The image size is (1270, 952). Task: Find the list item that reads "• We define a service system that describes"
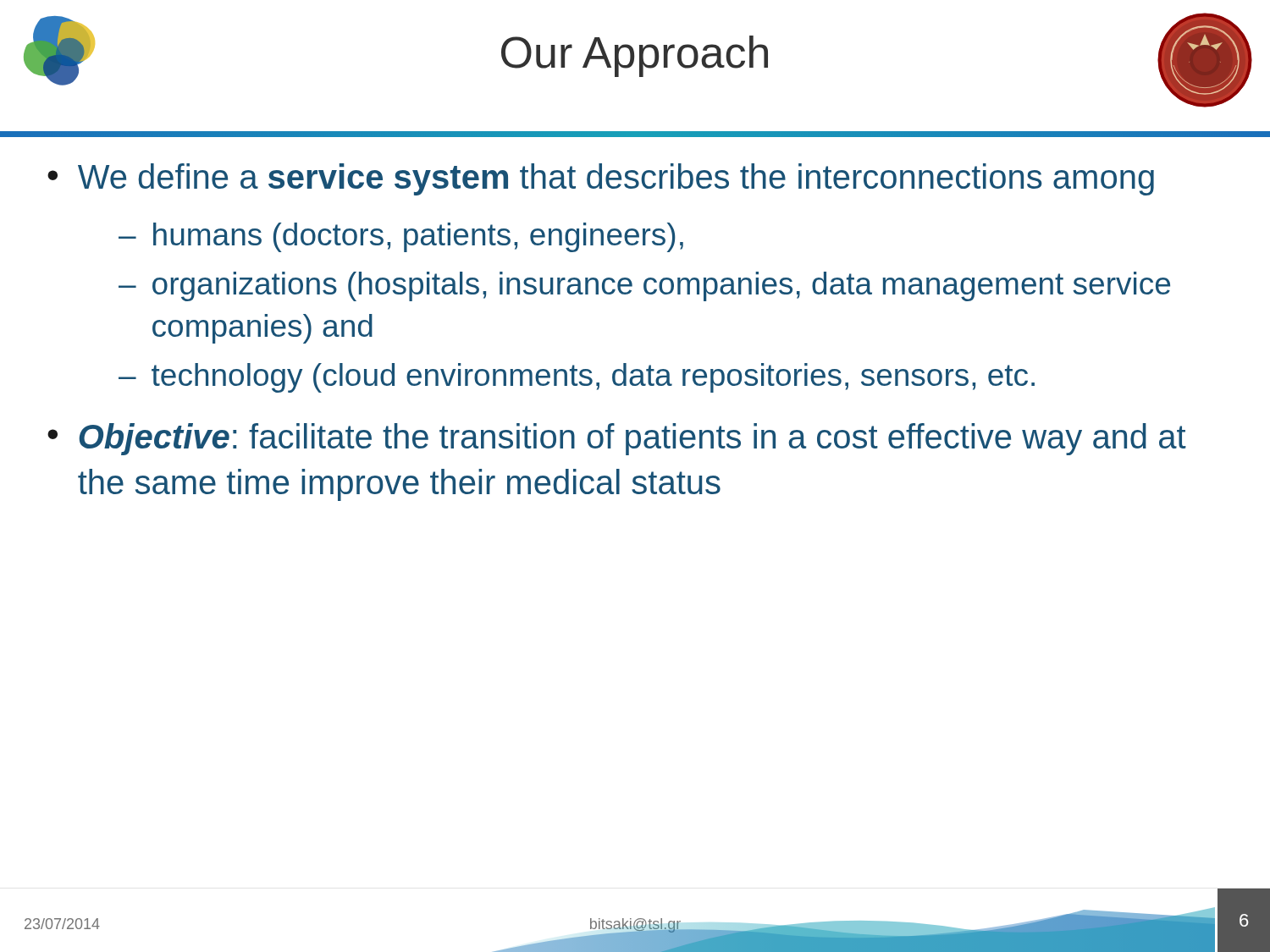pyautogui.click(x=601, y=177)
